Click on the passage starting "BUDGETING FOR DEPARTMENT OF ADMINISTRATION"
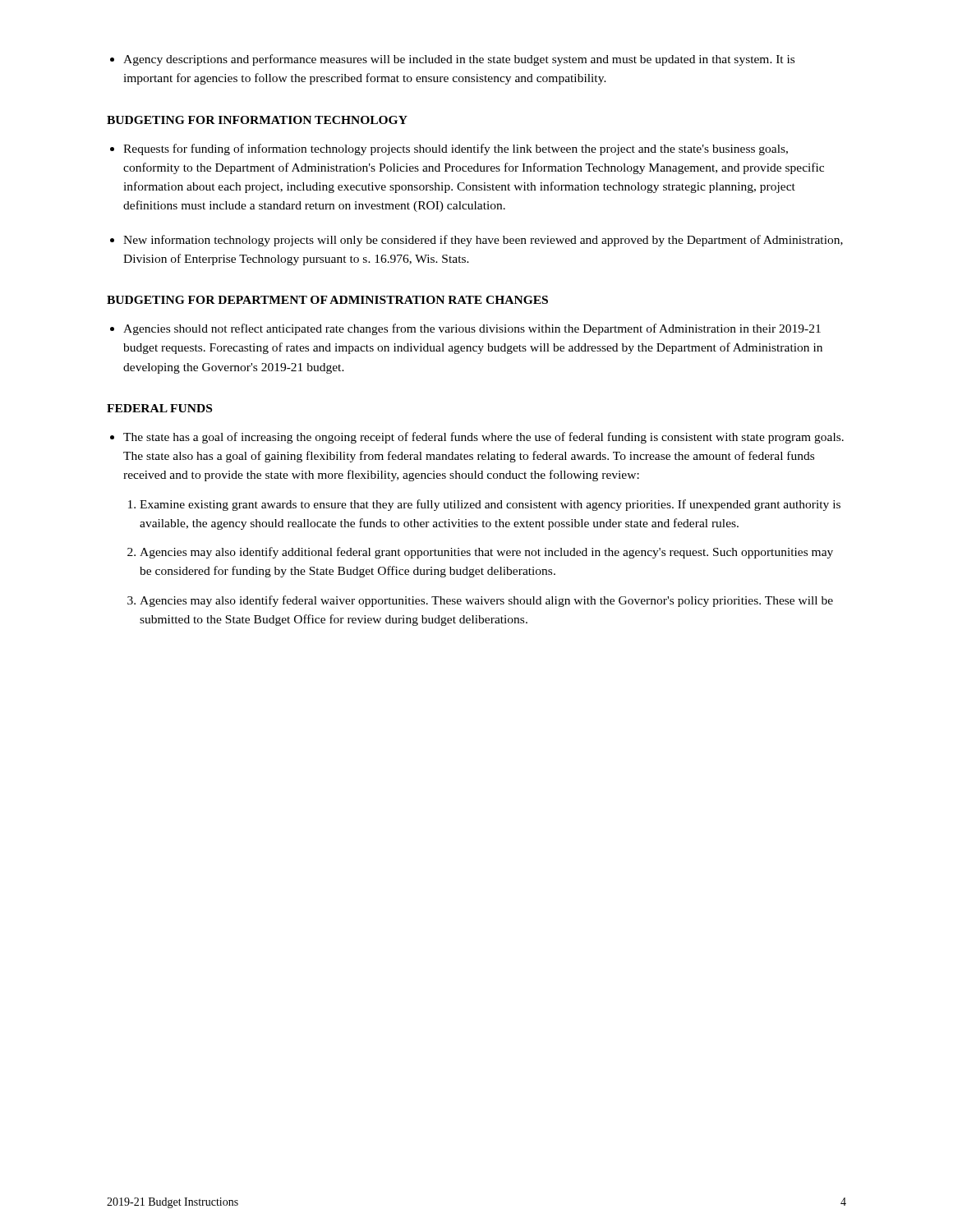Viewport: 953px width, 1232px height. point(328,299)
